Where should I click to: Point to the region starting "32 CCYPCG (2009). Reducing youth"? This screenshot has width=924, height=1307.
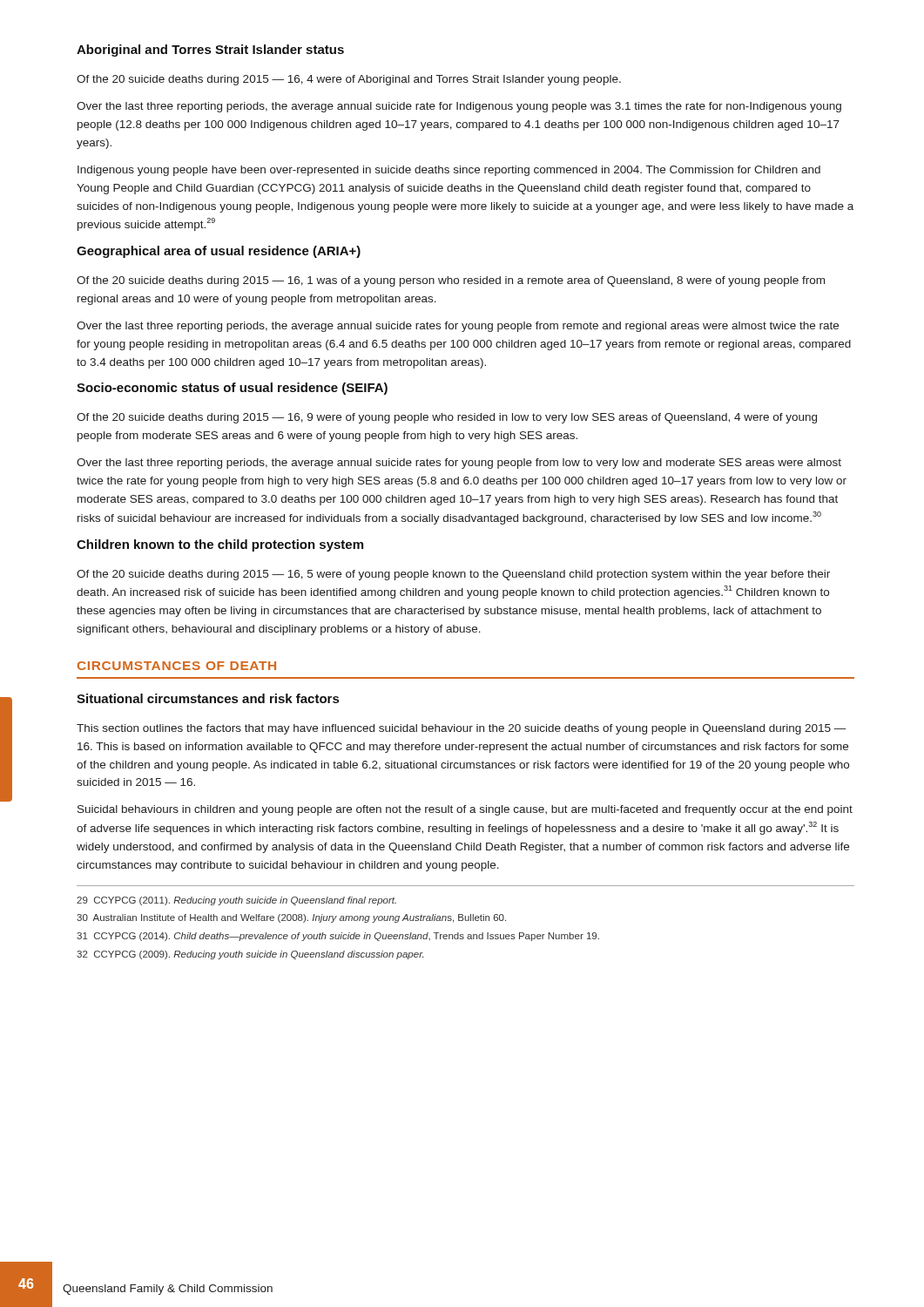pyautogui.click(x=250, y=955)
